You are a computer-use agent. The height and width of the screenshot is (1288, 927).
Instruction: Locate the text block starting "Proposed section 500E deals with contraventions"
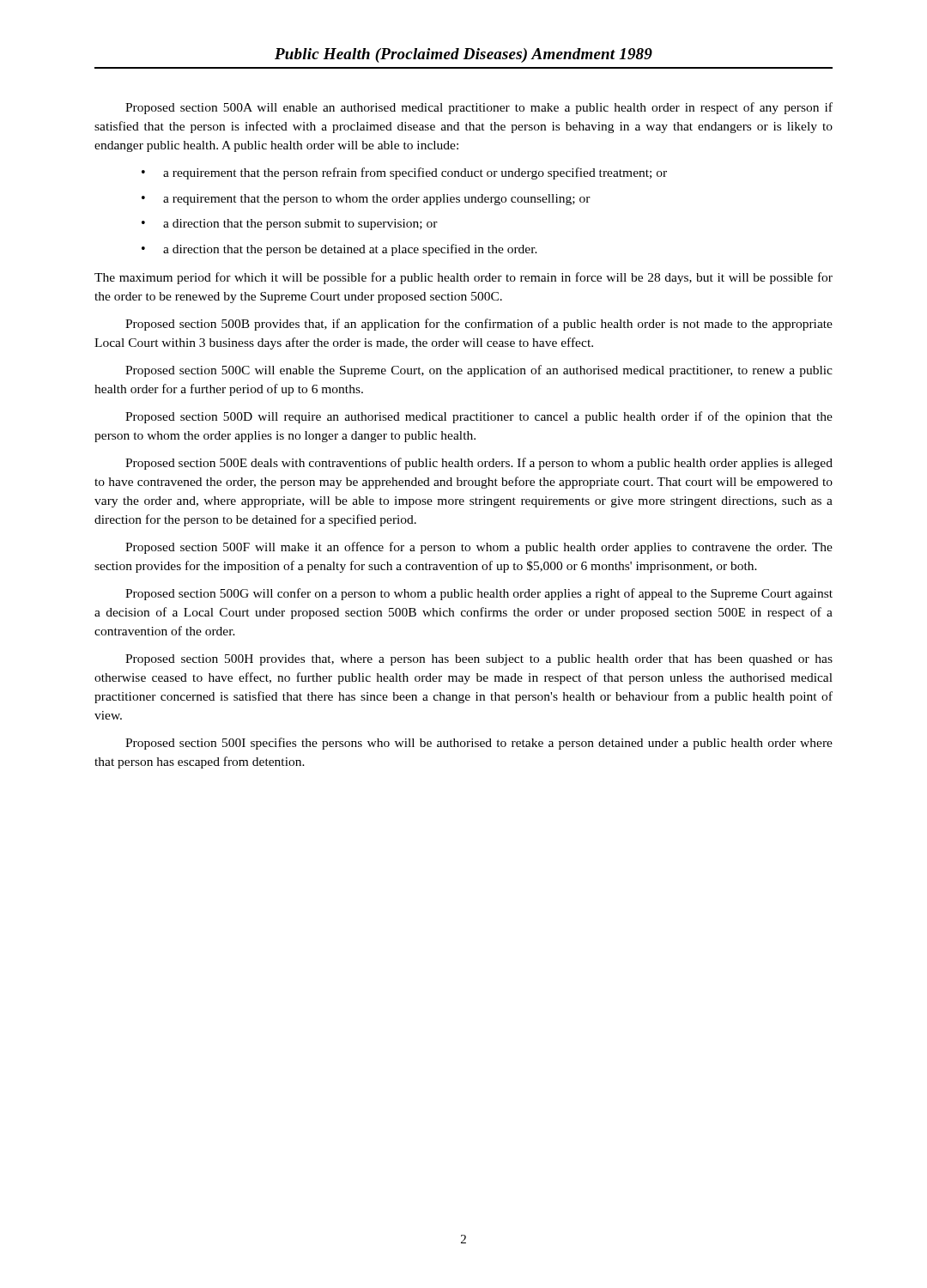point(464,491)
